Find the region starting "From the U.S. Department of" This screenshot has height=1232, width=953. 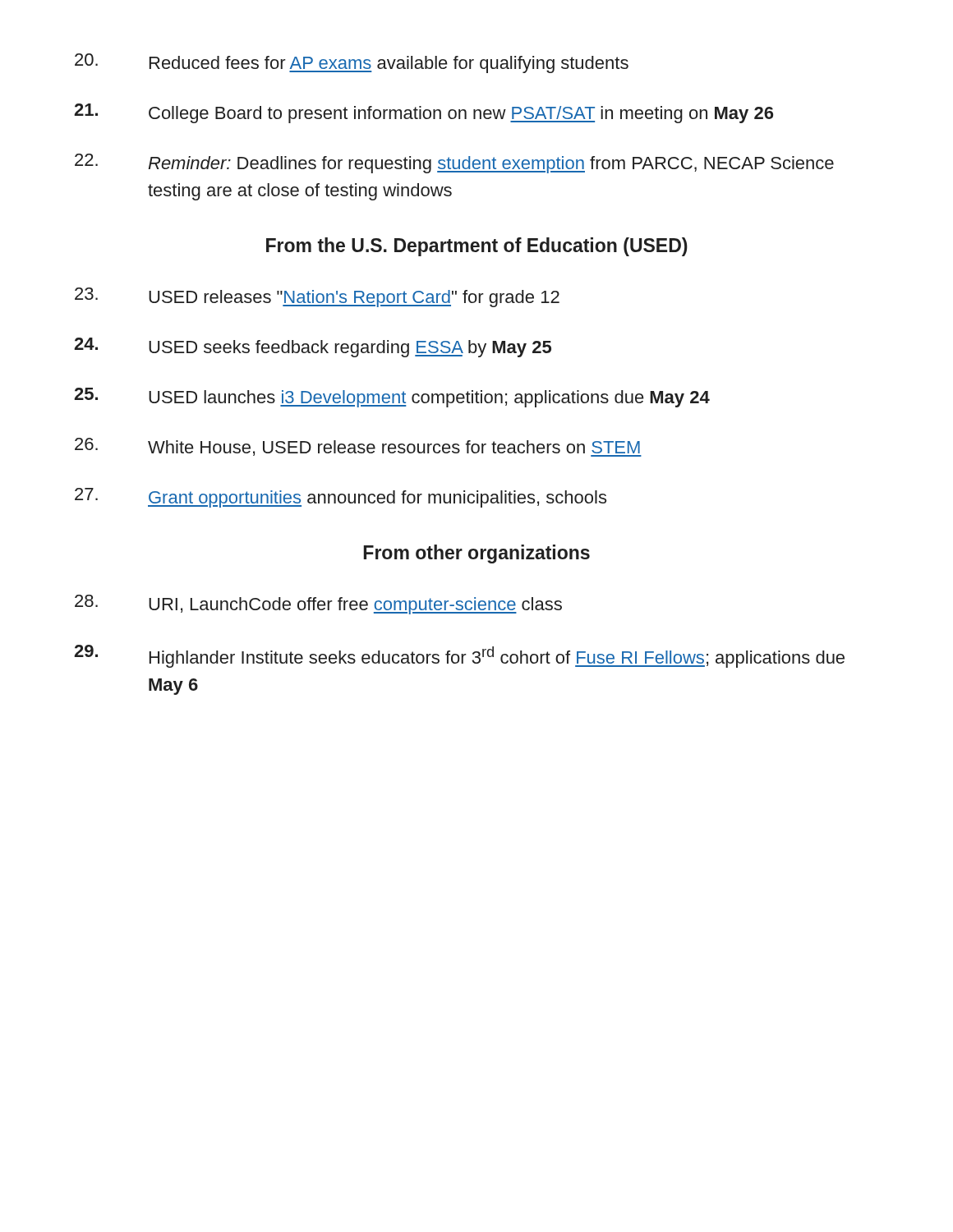476,246
